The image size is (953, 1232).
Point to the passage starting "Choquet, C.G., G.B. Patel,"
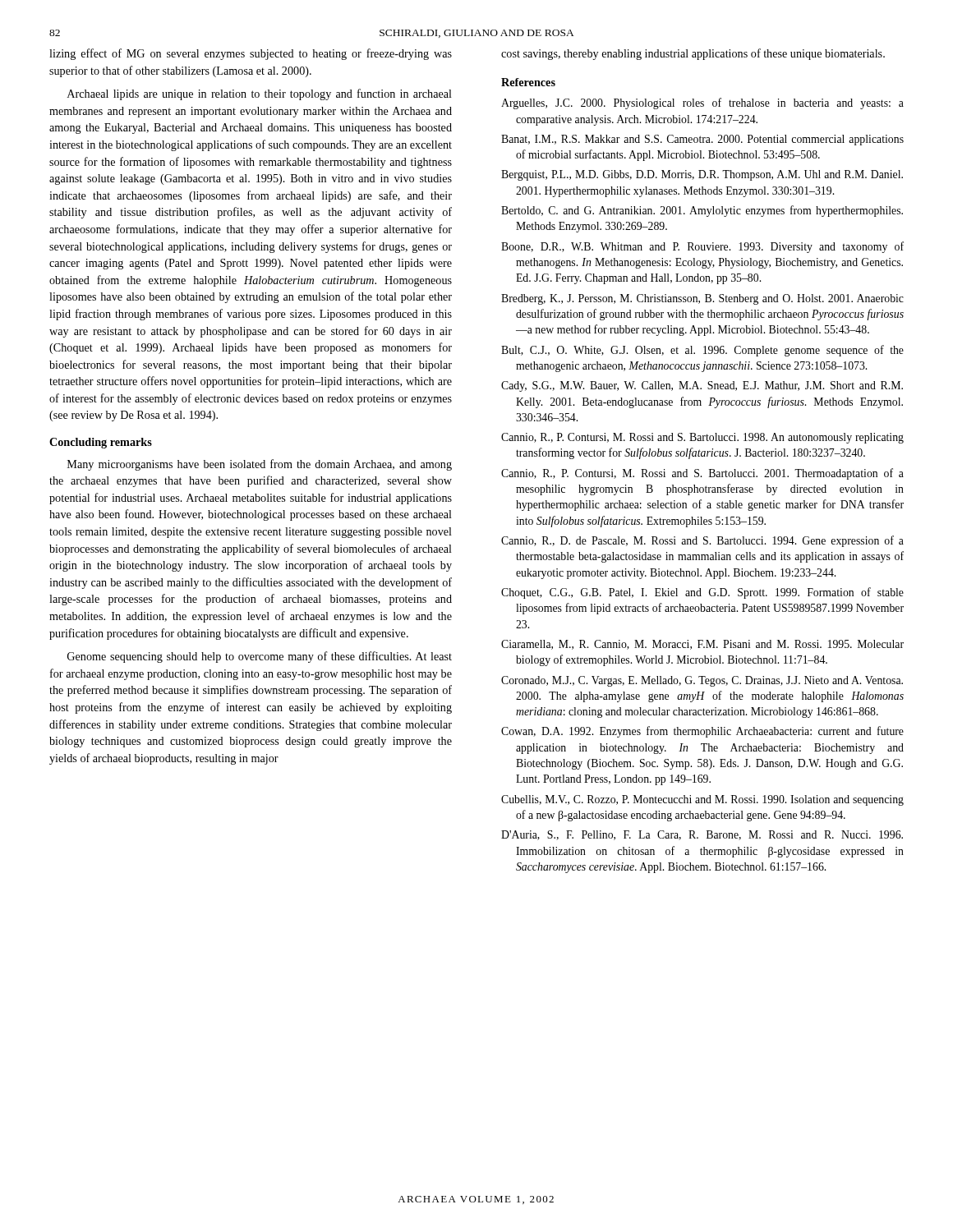702,608
